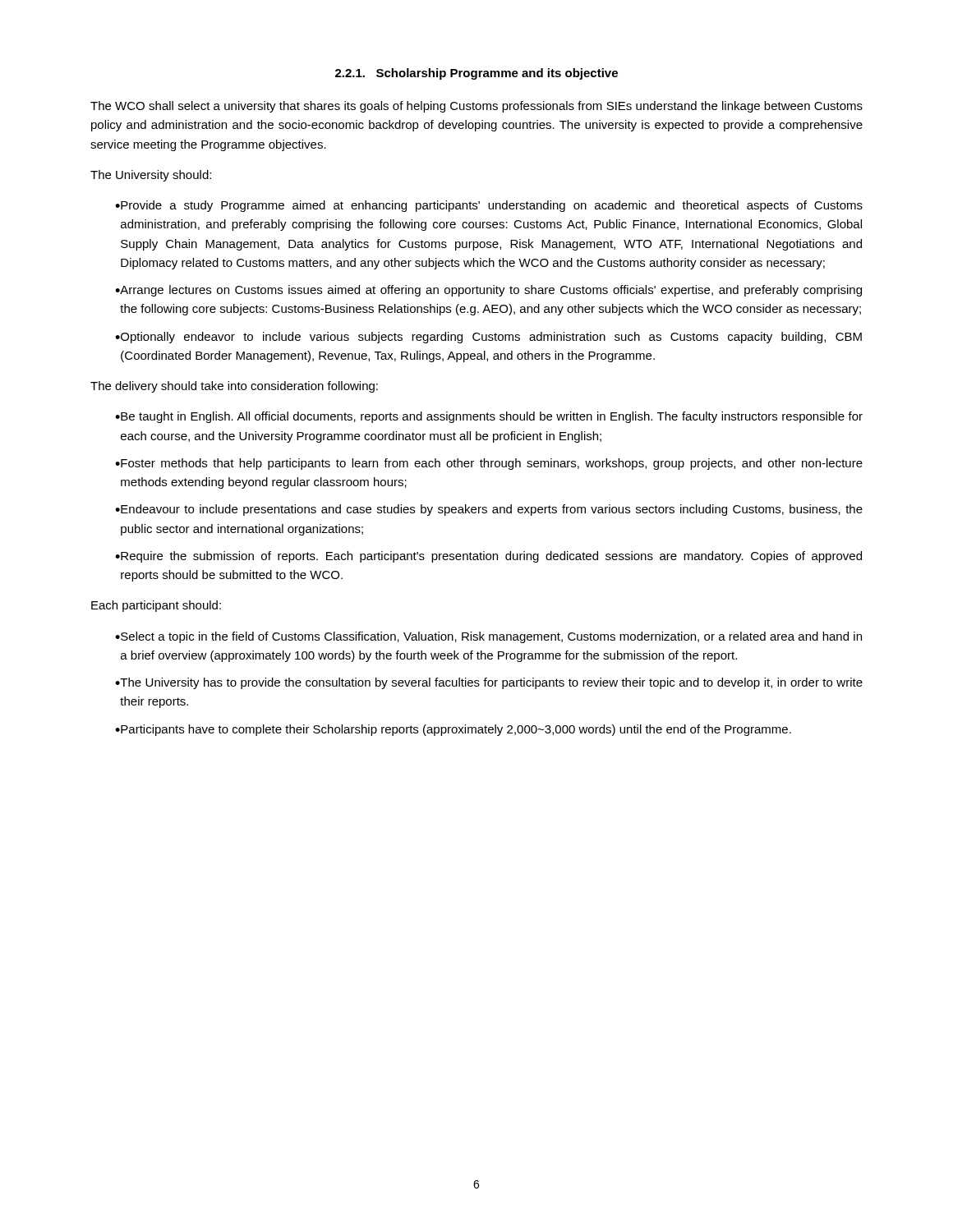Find the block on this page that starts "• Provide a study Programme aimed at"
Viewport: 953px width, 1232px height.
pyautogui.click(x=476, y=234)
